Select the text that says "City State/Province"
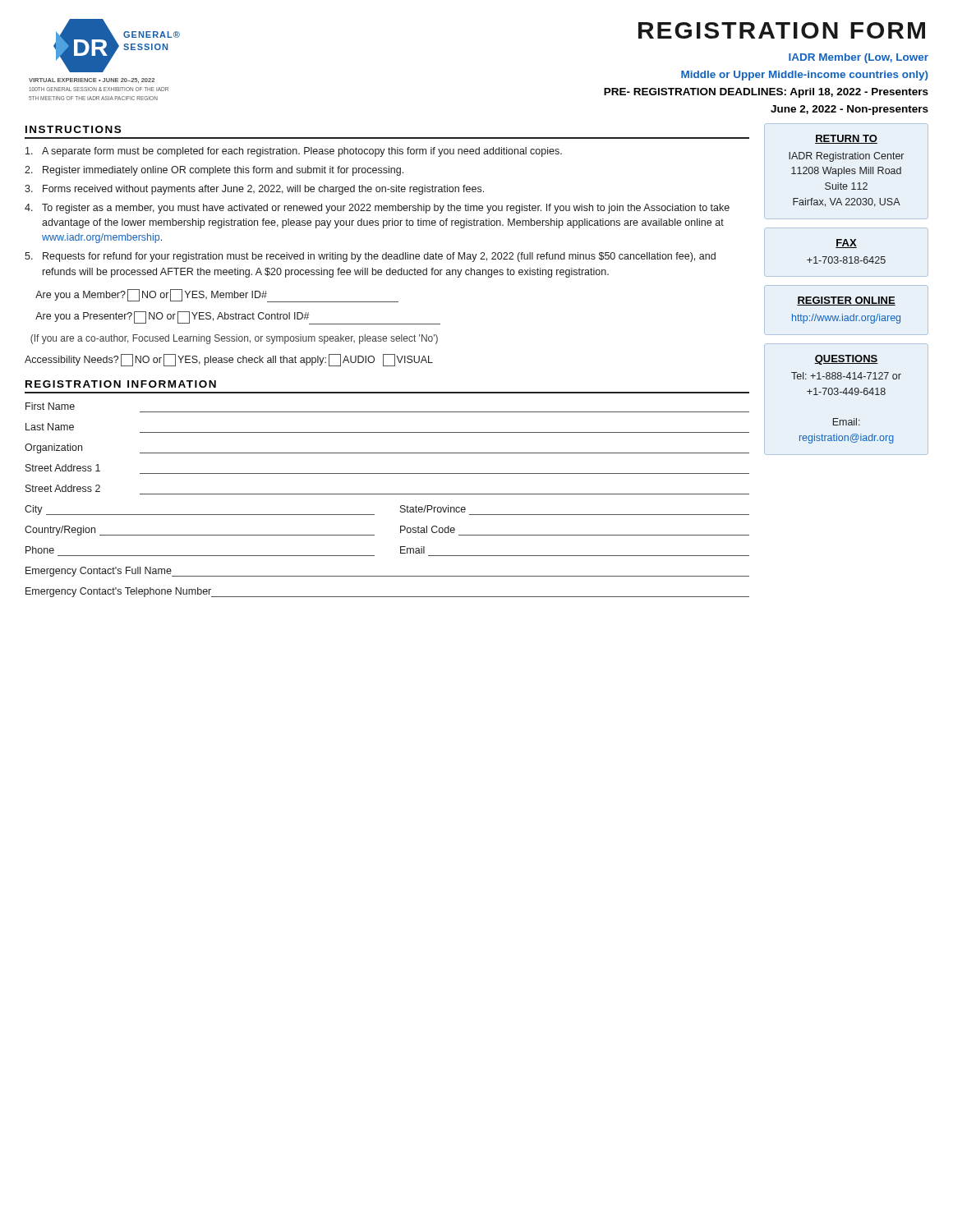953x1232 pixels. click(x=33, y=510)
